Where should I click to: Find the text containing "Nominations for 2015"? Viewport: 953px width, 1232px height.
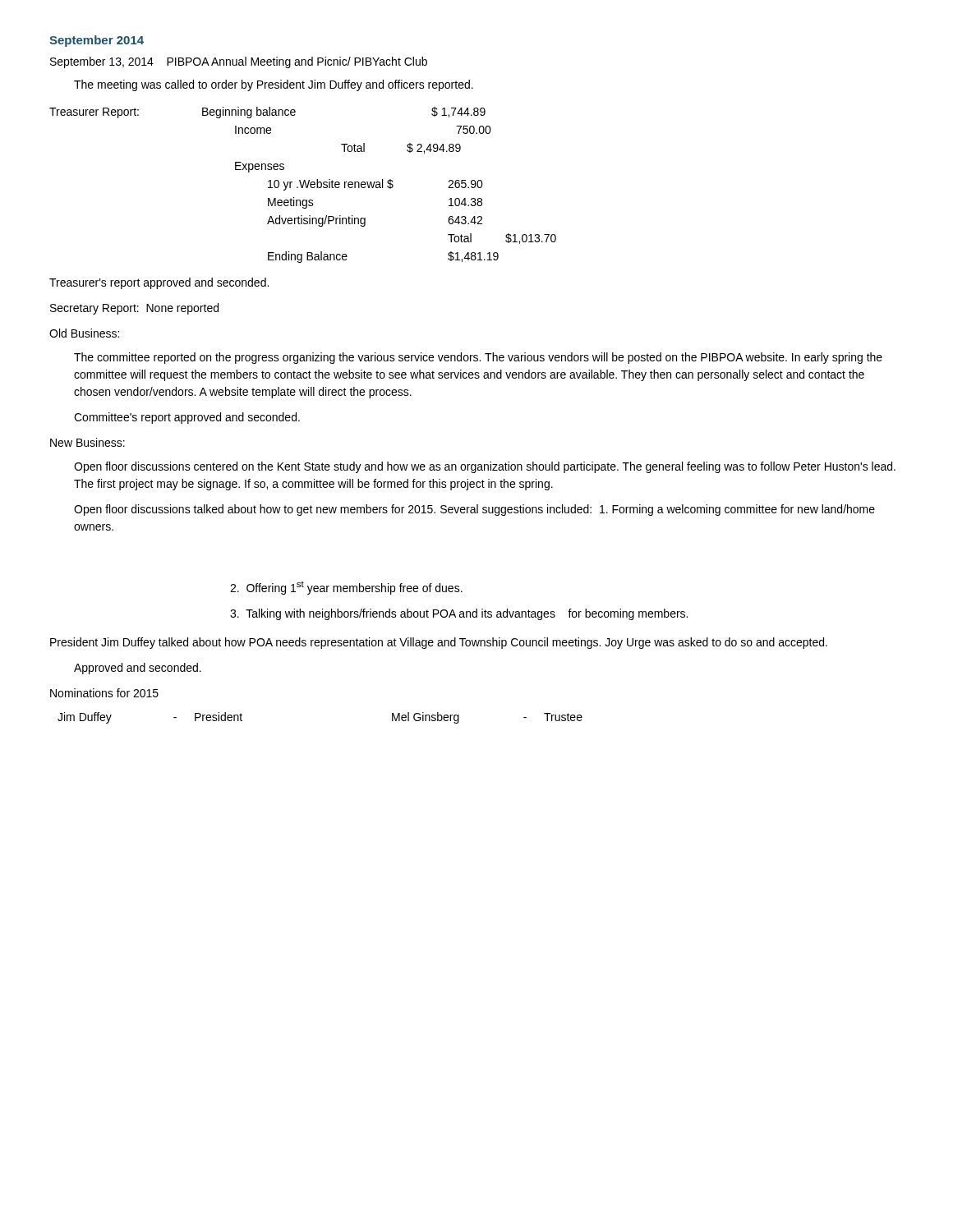pos(104,693)
